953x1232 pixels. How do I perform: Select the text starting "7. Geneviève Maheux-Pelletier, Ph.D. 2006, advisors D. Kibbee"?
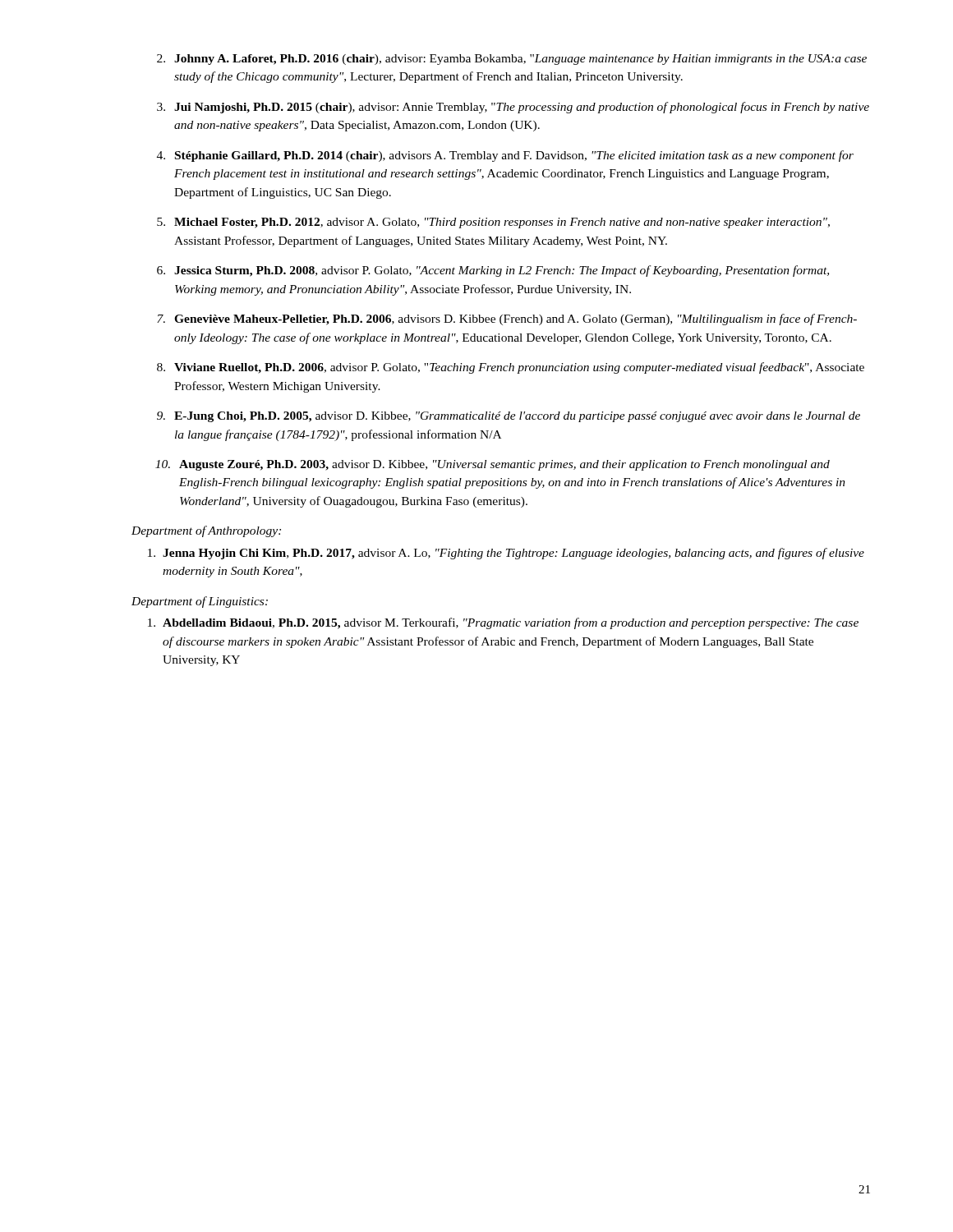click(501, 328)
